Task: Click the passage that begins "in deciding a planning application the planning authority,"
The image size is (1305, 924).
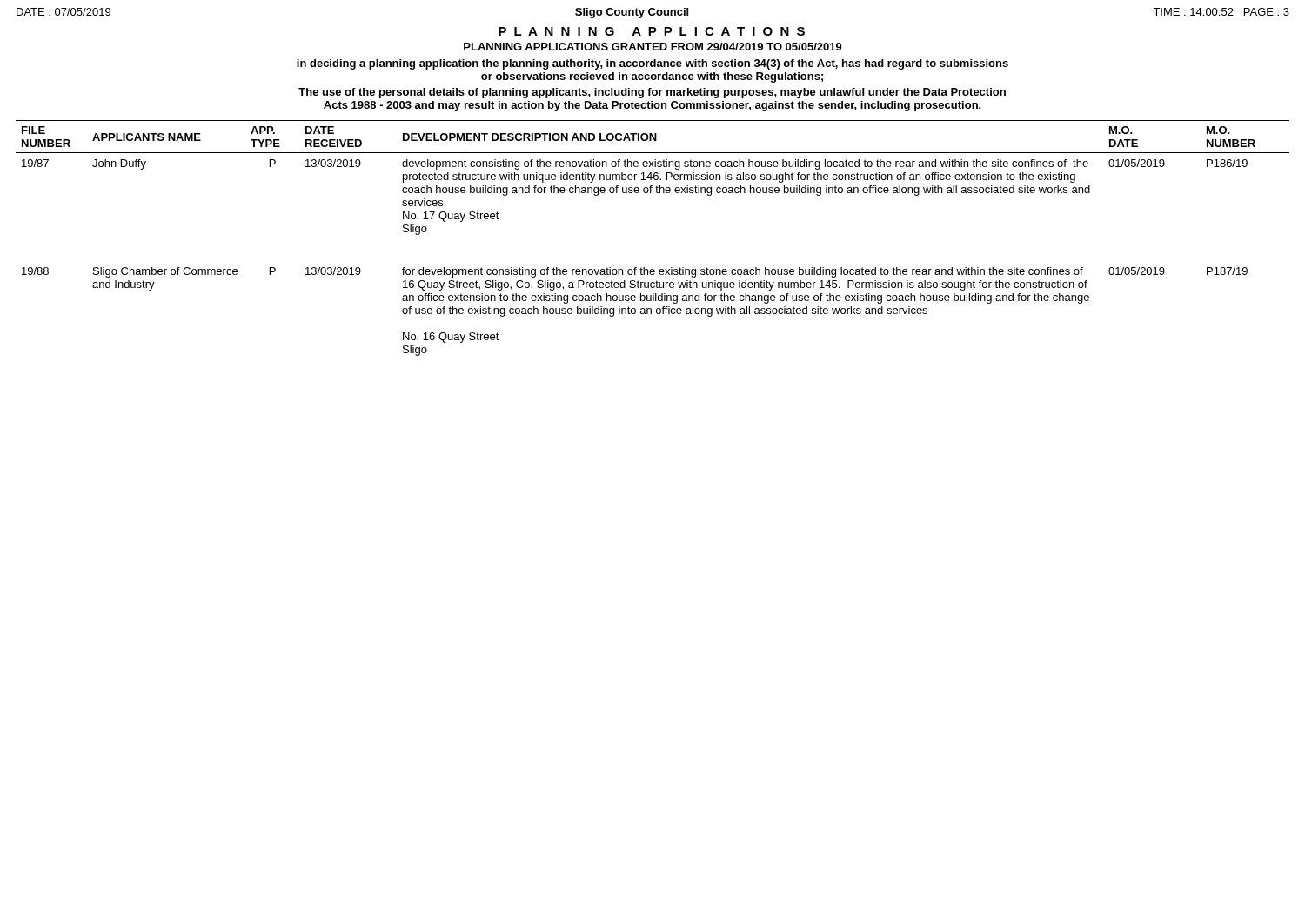Action: tap(652, 70)
